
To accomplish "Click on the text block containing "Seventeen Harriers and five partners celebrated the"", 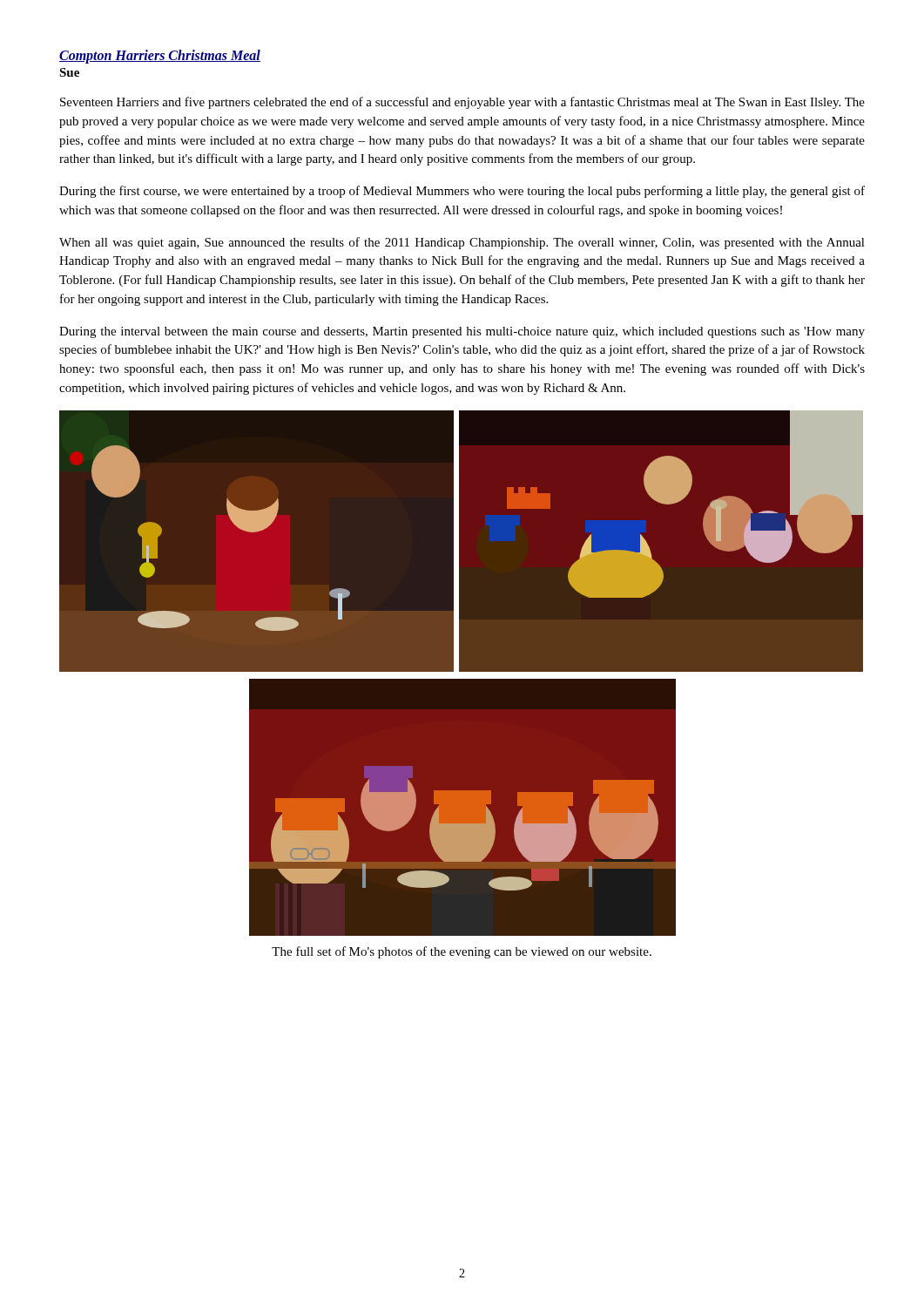I will coord(462,131).
